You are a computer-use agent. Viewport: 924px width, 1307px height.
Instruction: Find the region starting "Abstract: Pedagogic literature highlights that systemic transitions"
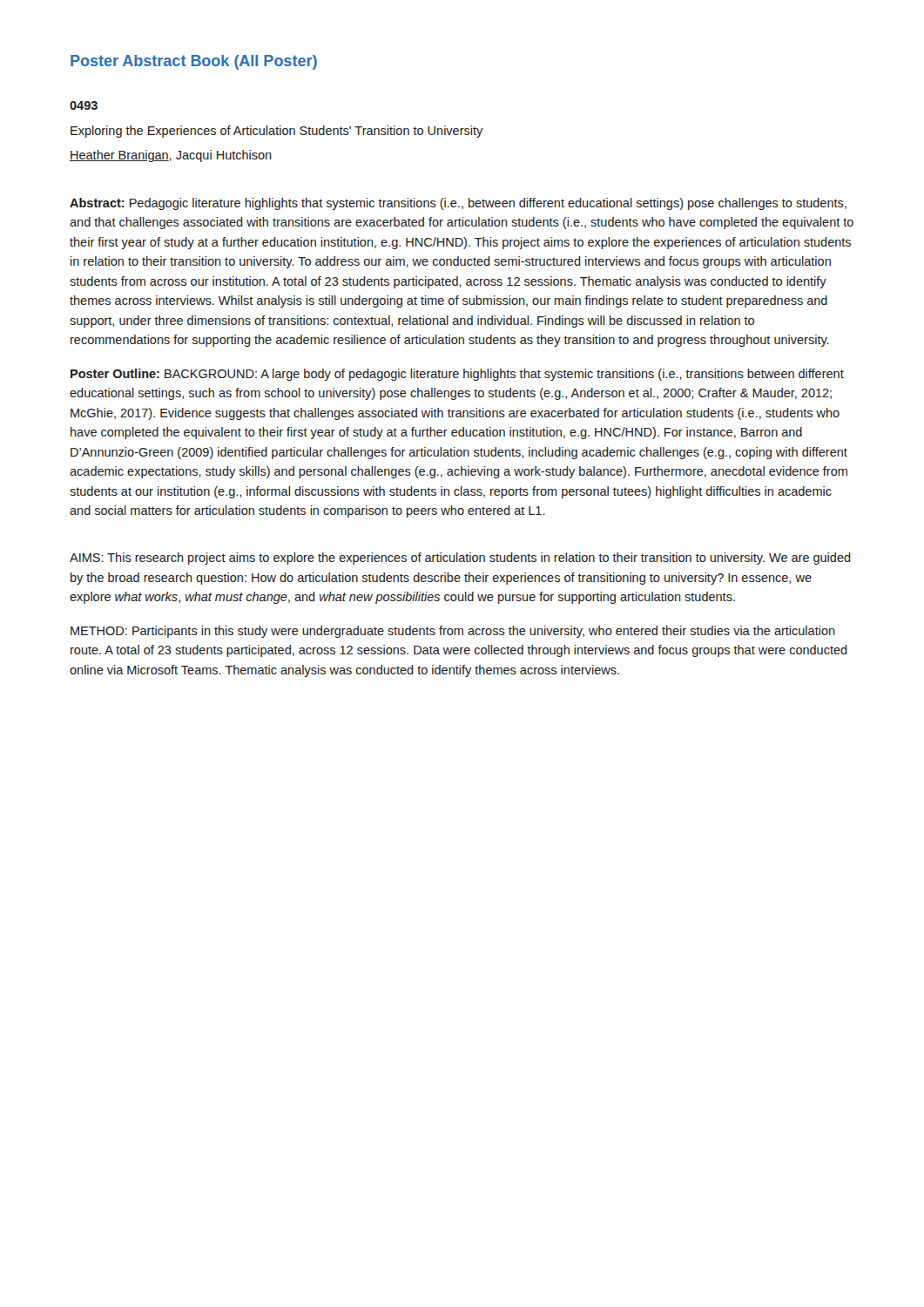462,272
